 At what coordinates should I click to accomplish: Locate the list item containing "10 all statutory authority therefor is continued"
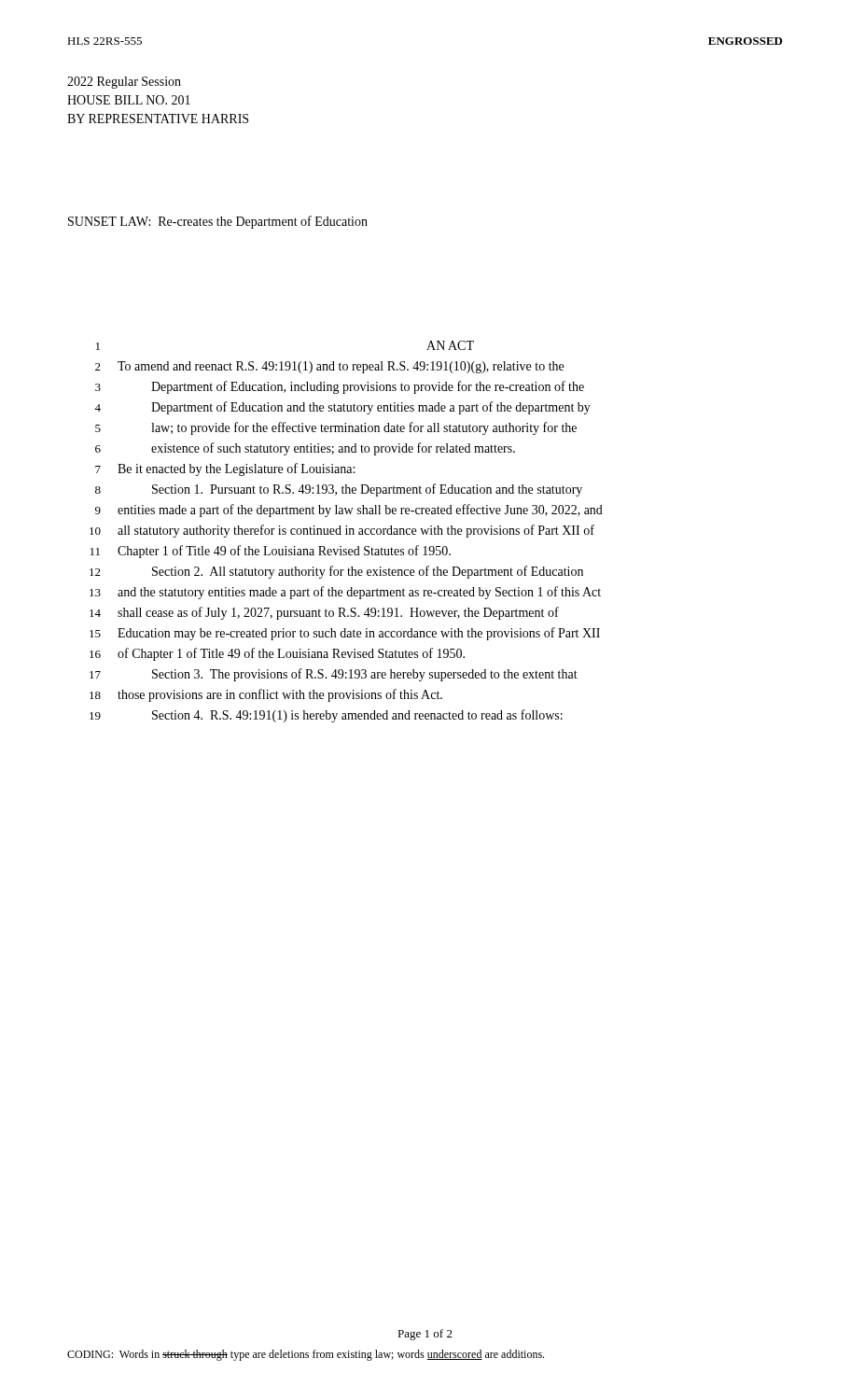pos(425,531)
